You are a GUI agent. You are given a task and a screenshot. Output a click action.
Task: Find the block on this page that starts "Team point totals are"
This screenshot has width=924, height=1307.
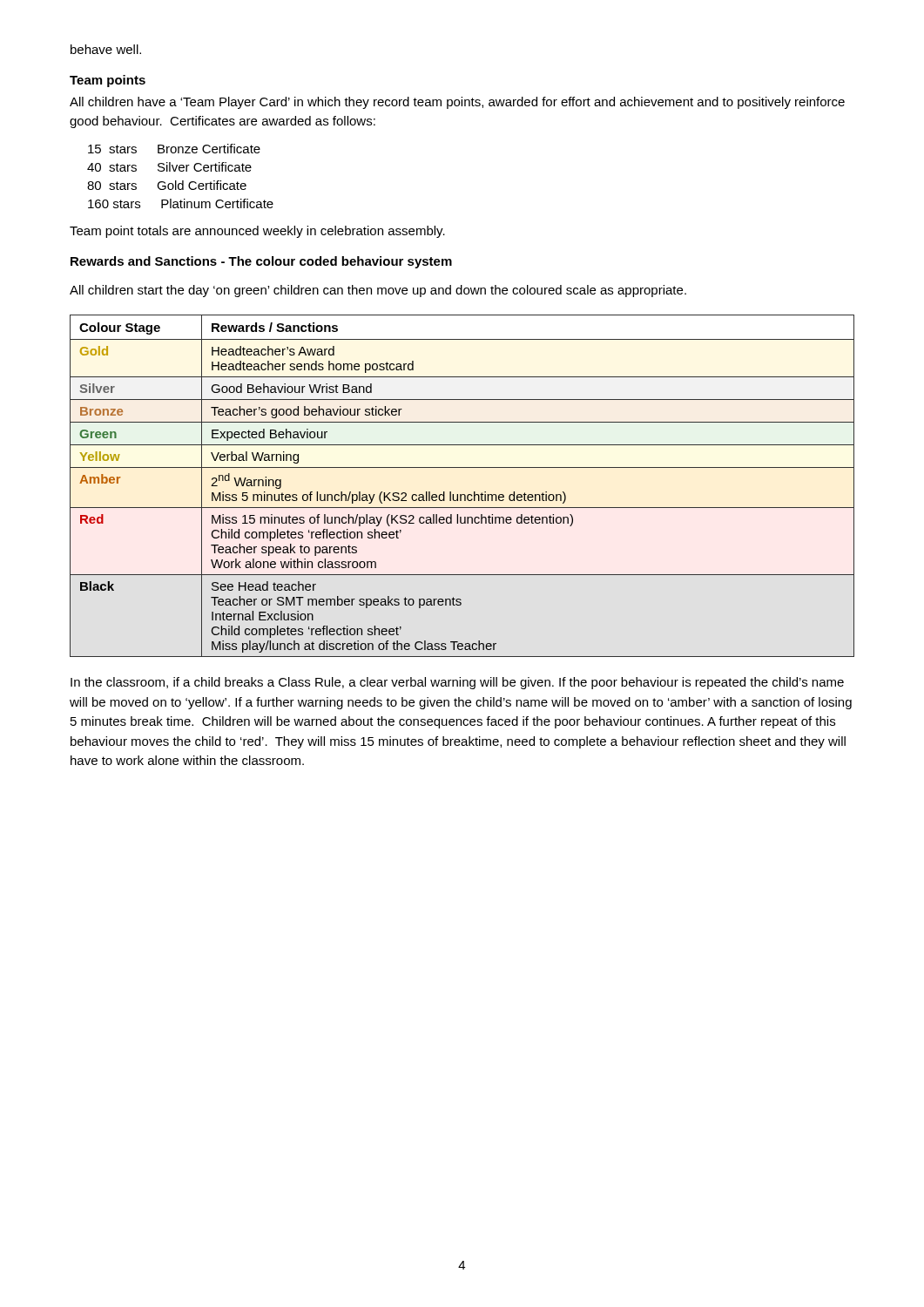pyautogui.click(x=258, y=230)
